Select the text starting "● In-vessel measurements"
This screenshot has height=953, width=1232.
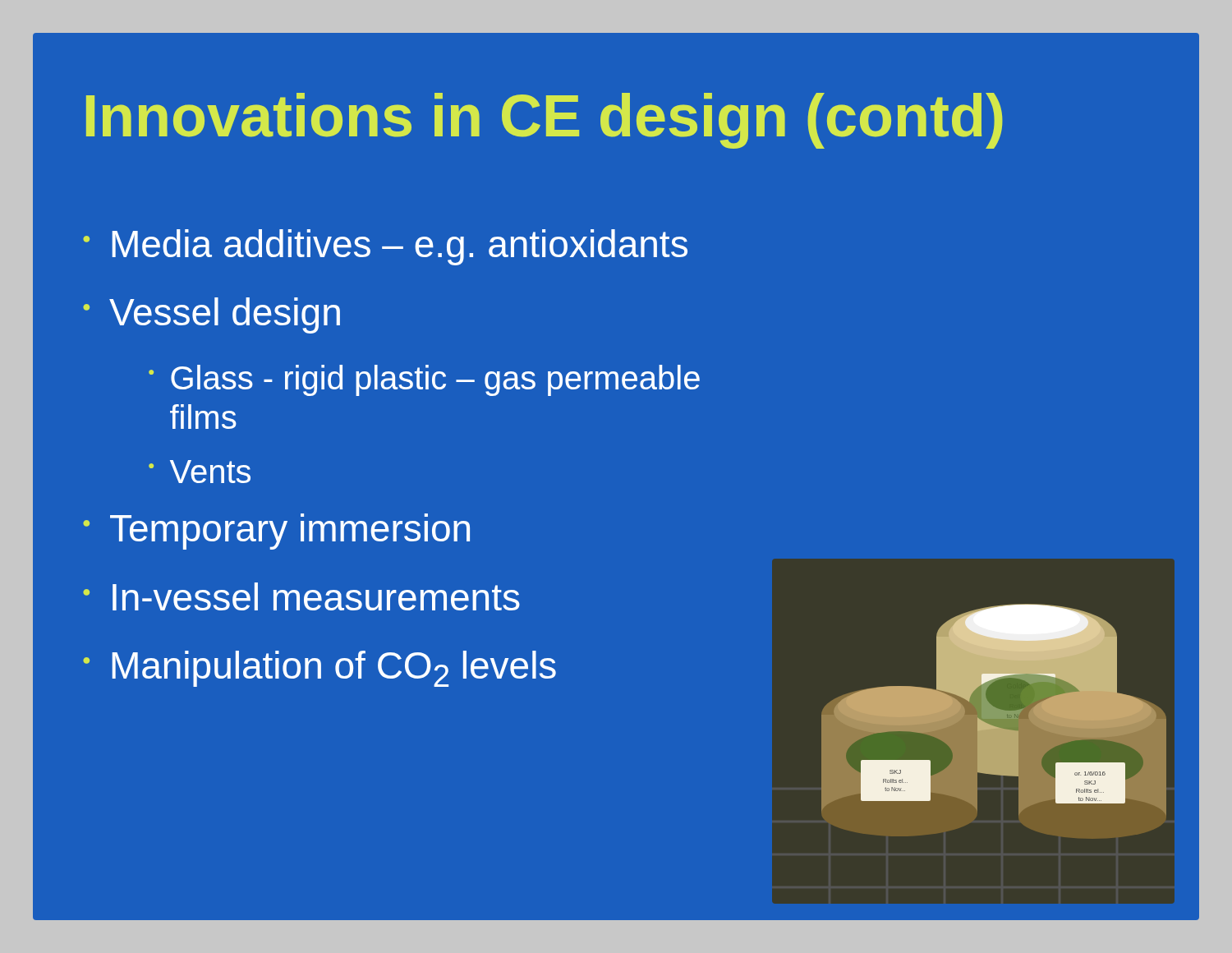pos(301,597)
